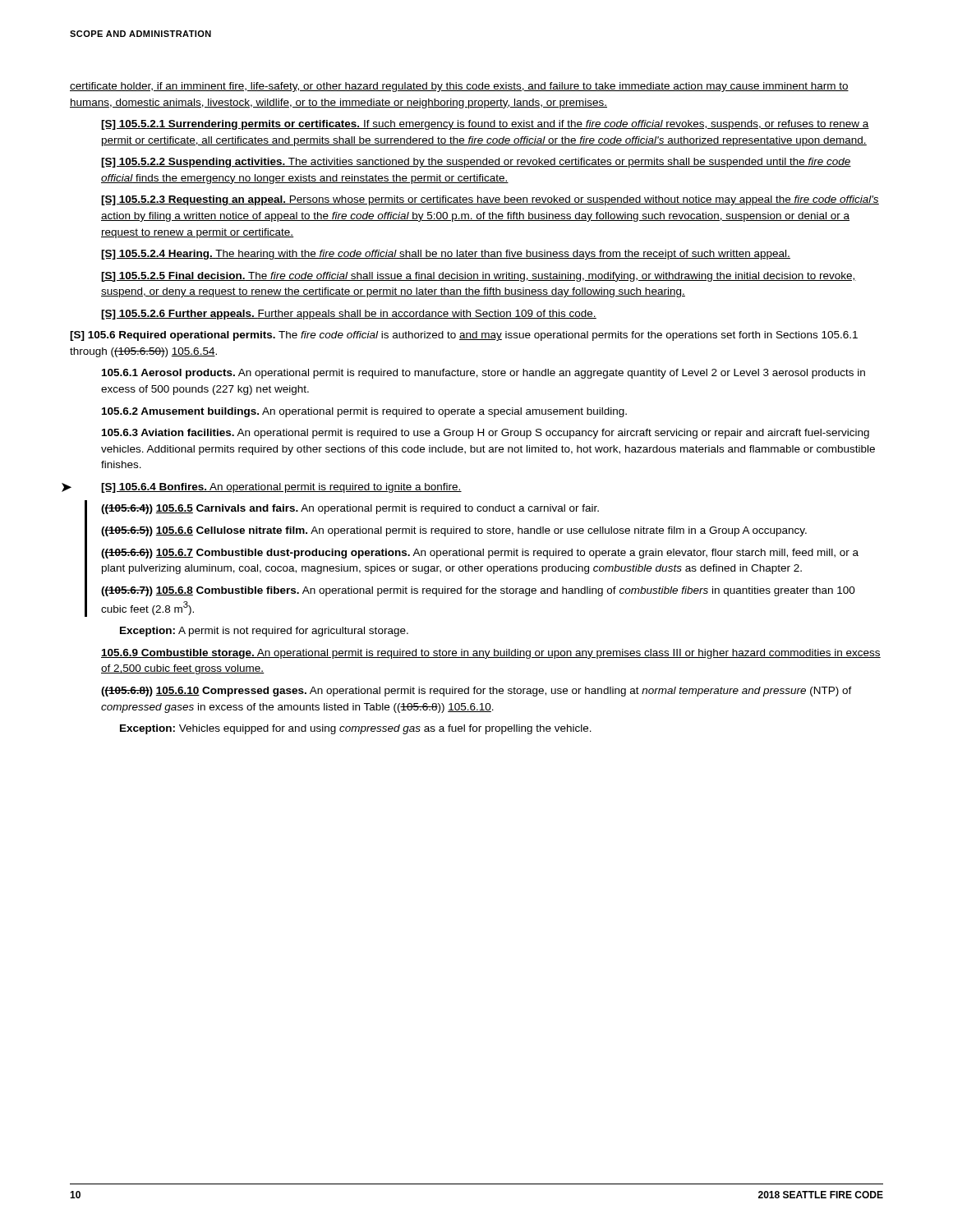The height and width of the screenshot is (1232, 953).
Task: Locate the block of text that opens with "6.3 Aviation facilities. An operational permit is"
Action: coord(488,449)
